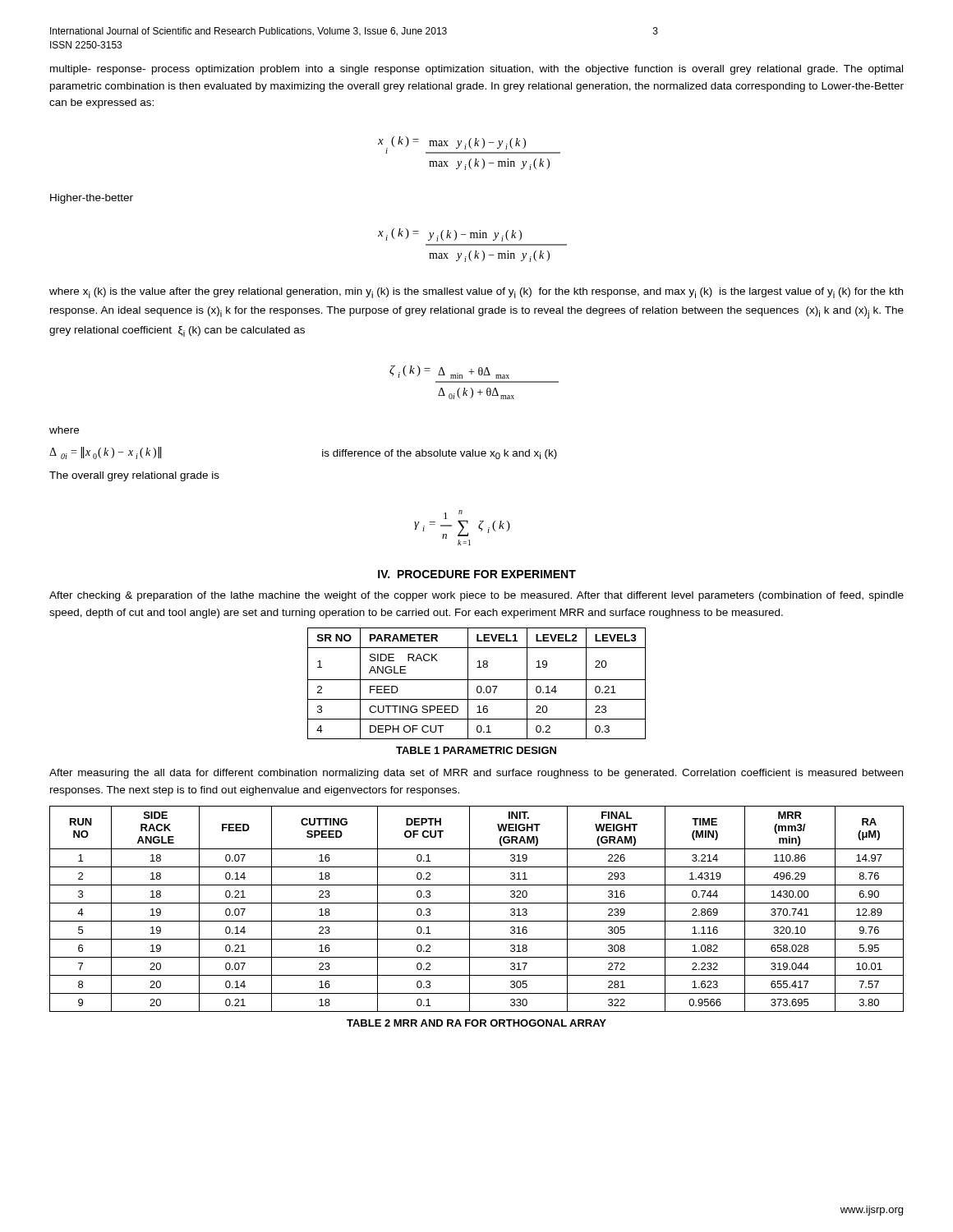
Task: Point to the block beginning "After checking & preparation"
Action: (476, 603)
